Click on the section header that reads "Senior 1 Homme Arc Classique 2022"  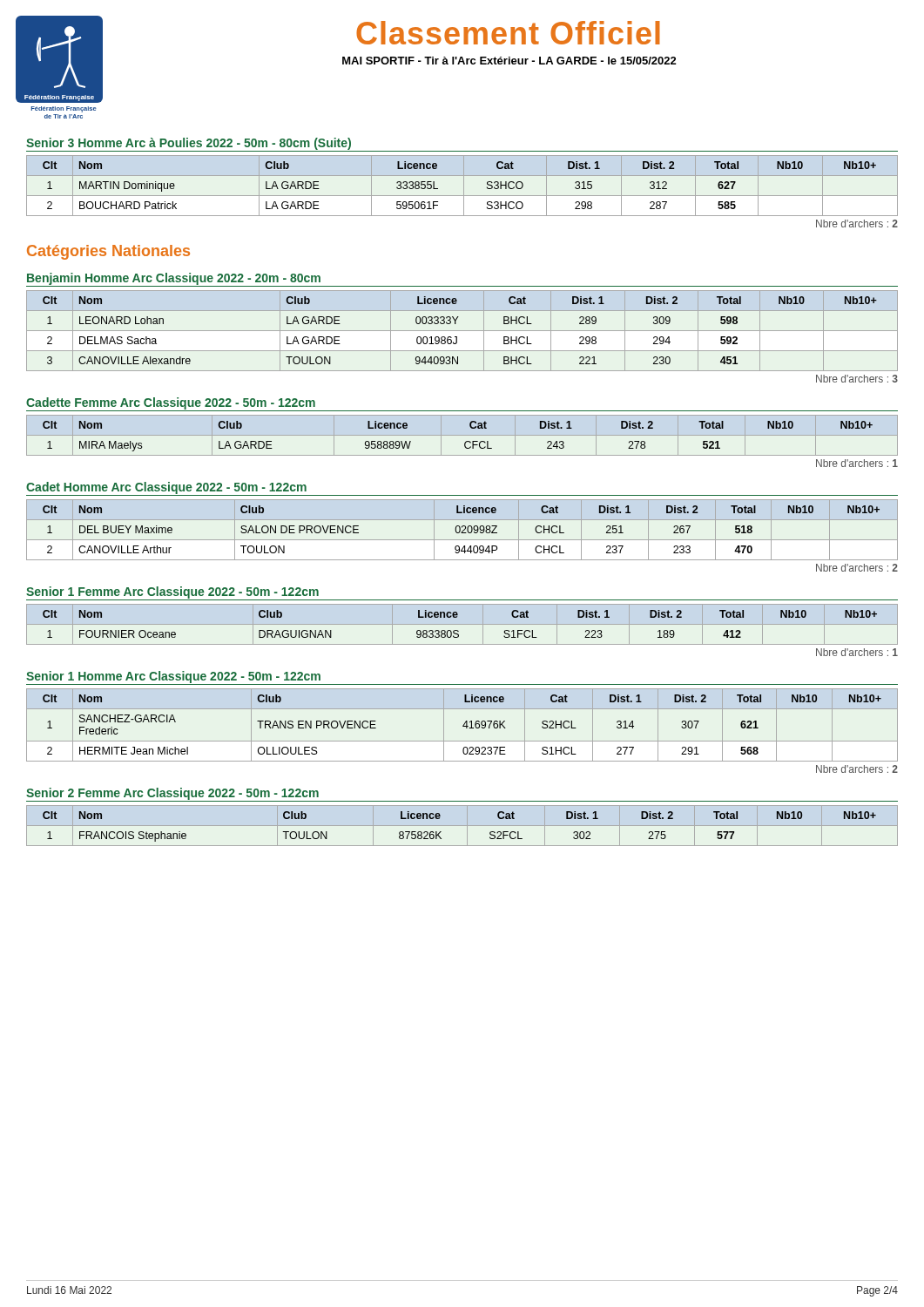(x=174, y=676)
